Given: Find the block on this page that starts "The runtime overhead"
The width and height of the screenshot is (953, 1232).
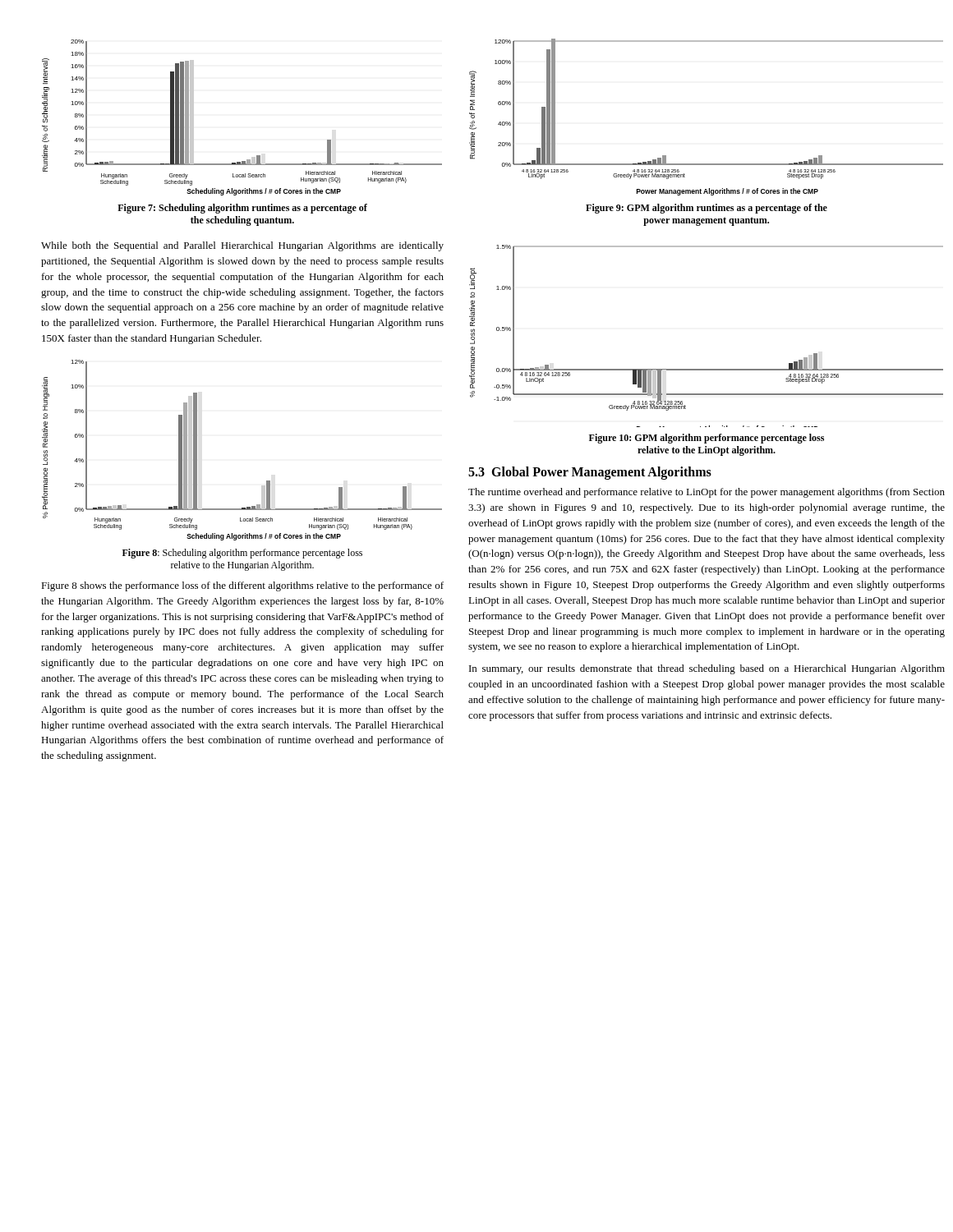Looking at the screenshot, I should click(x=707, y=569).
